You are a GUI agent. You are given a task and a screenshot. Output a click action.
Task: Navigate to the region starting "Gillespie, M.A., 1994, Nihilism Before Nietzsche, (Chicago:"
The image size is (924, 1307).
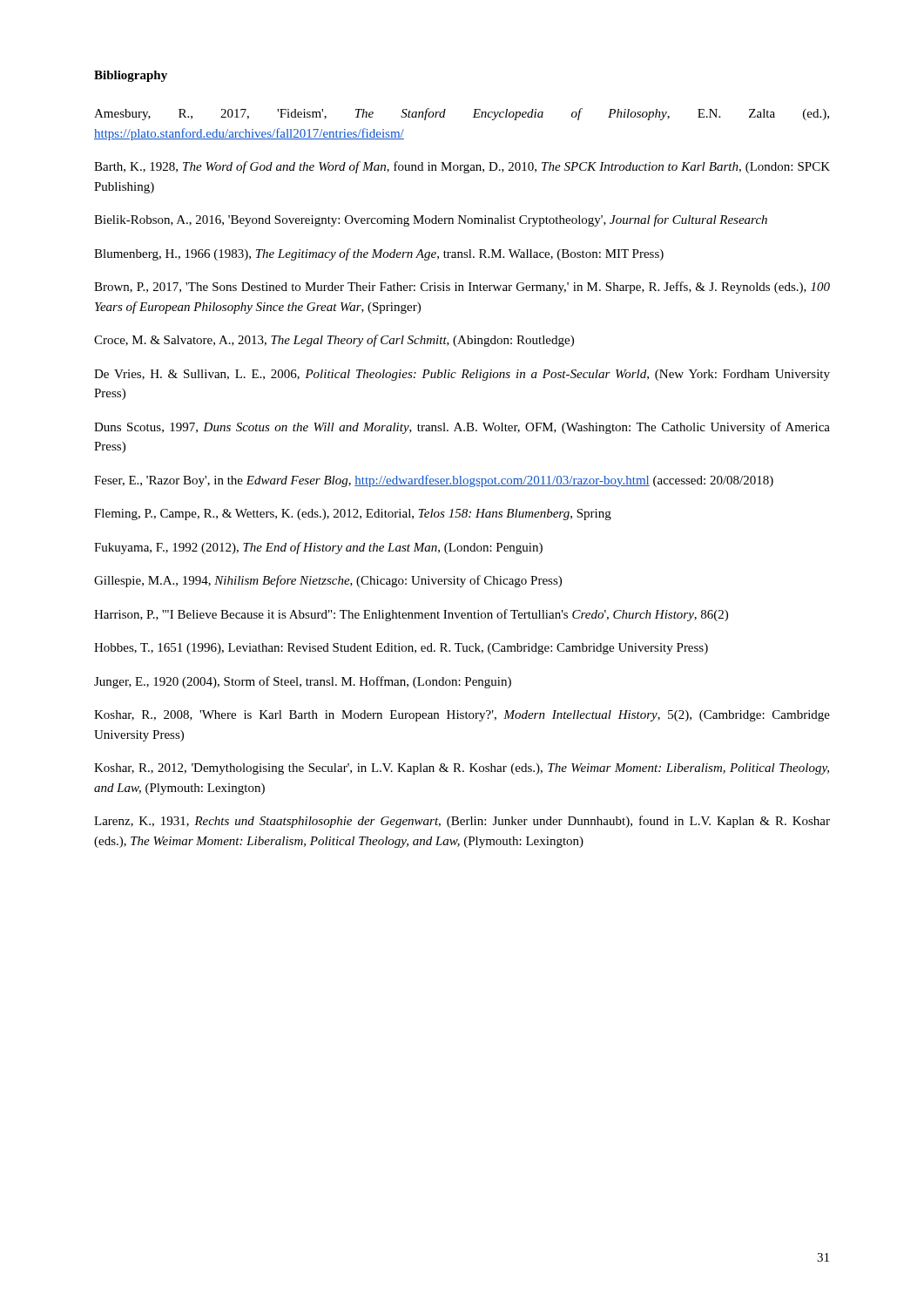point(328,580)
